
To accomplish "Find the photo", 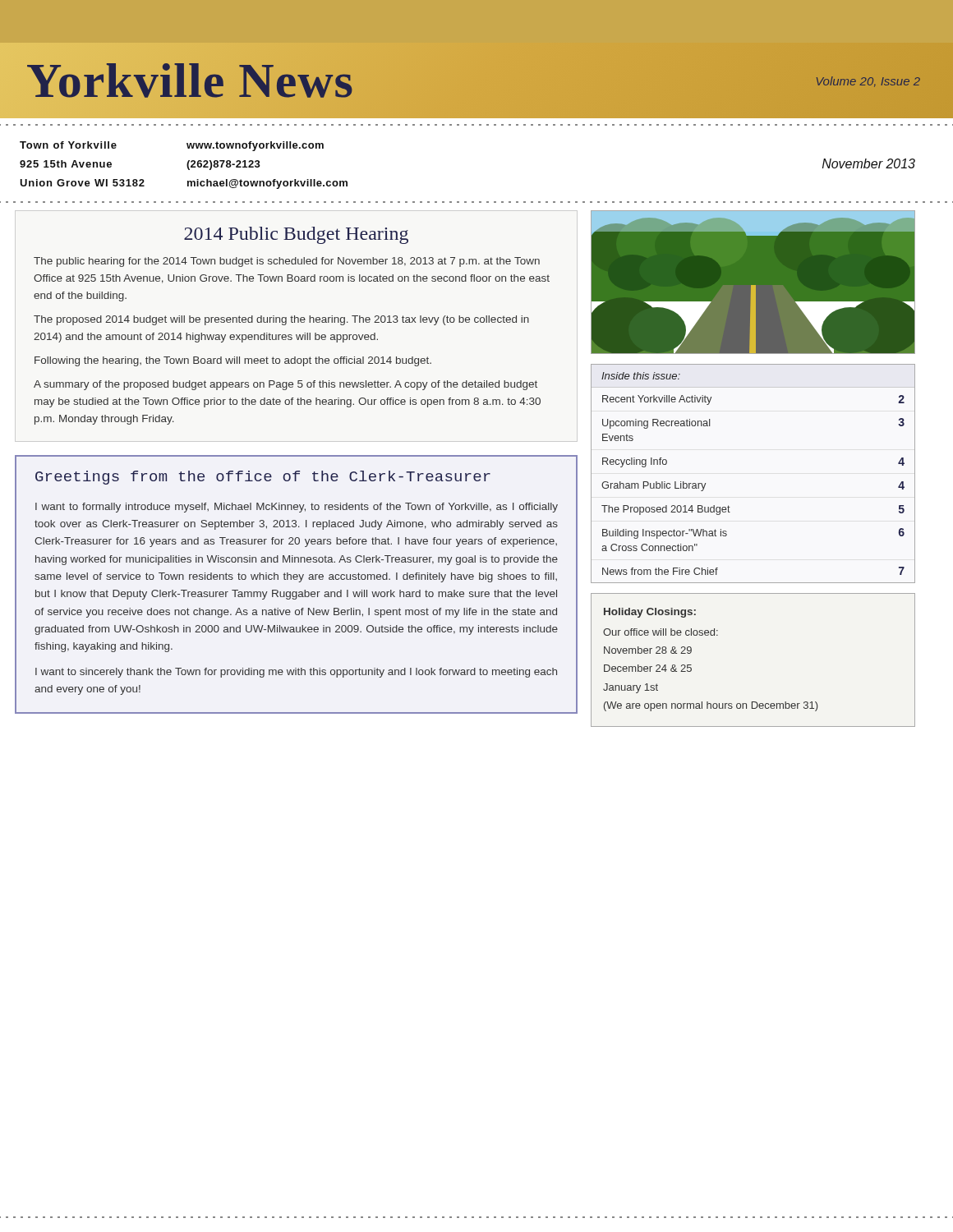I will 753,282.
